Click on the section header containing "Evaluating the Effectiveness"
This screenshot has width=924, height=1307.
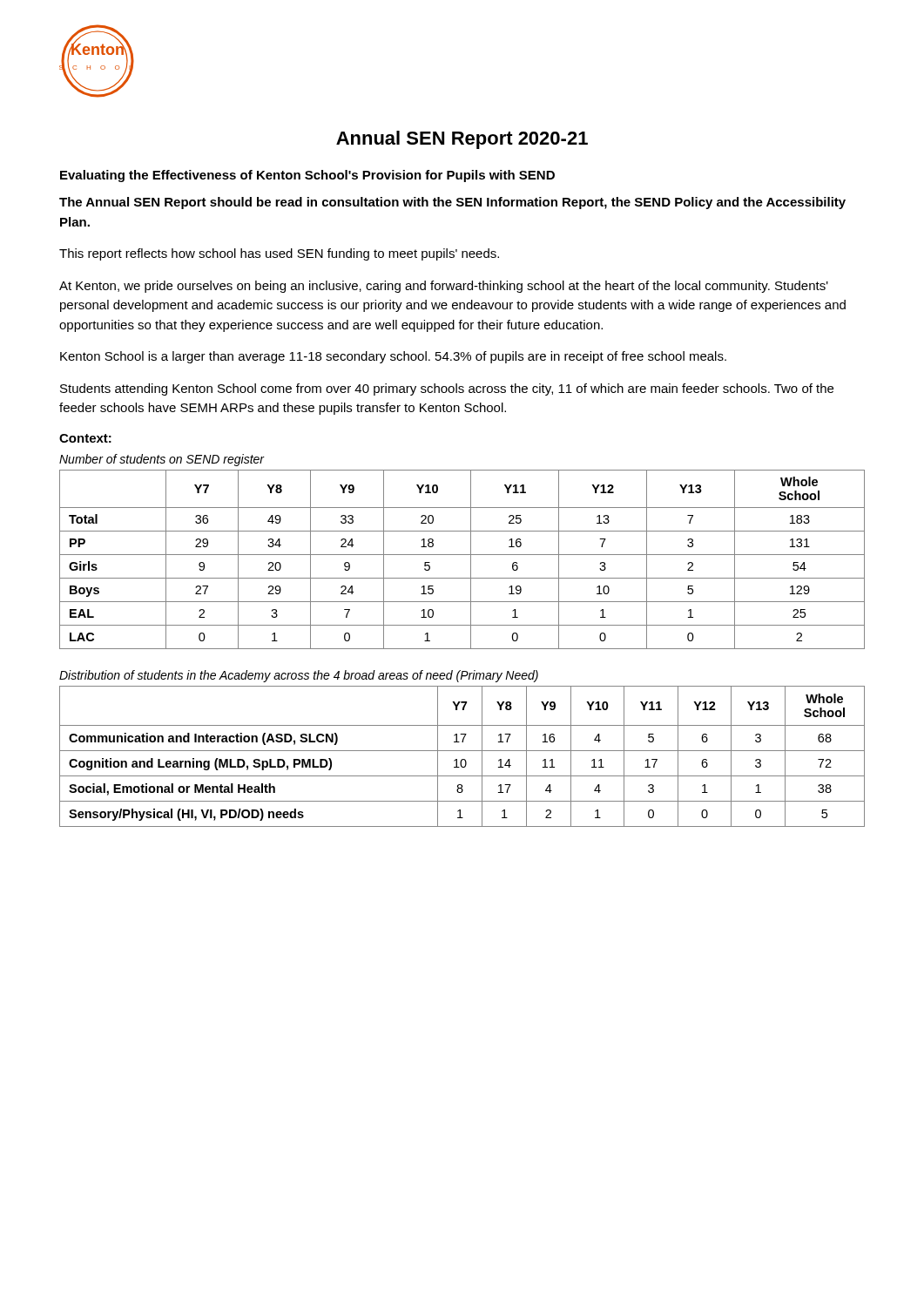point(307,175)
